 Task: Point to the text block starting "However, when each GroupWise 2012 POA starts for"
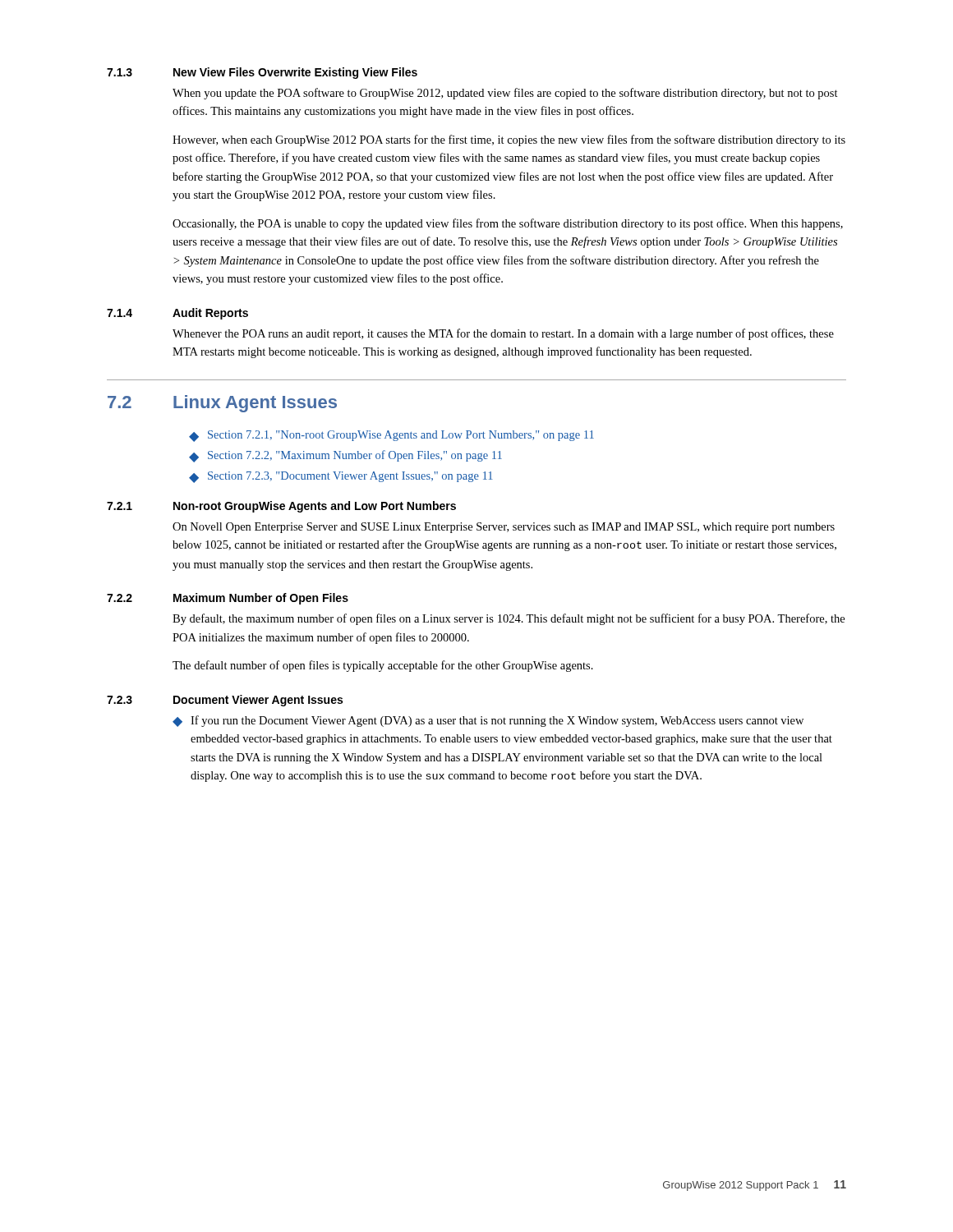tap(509, 167)
